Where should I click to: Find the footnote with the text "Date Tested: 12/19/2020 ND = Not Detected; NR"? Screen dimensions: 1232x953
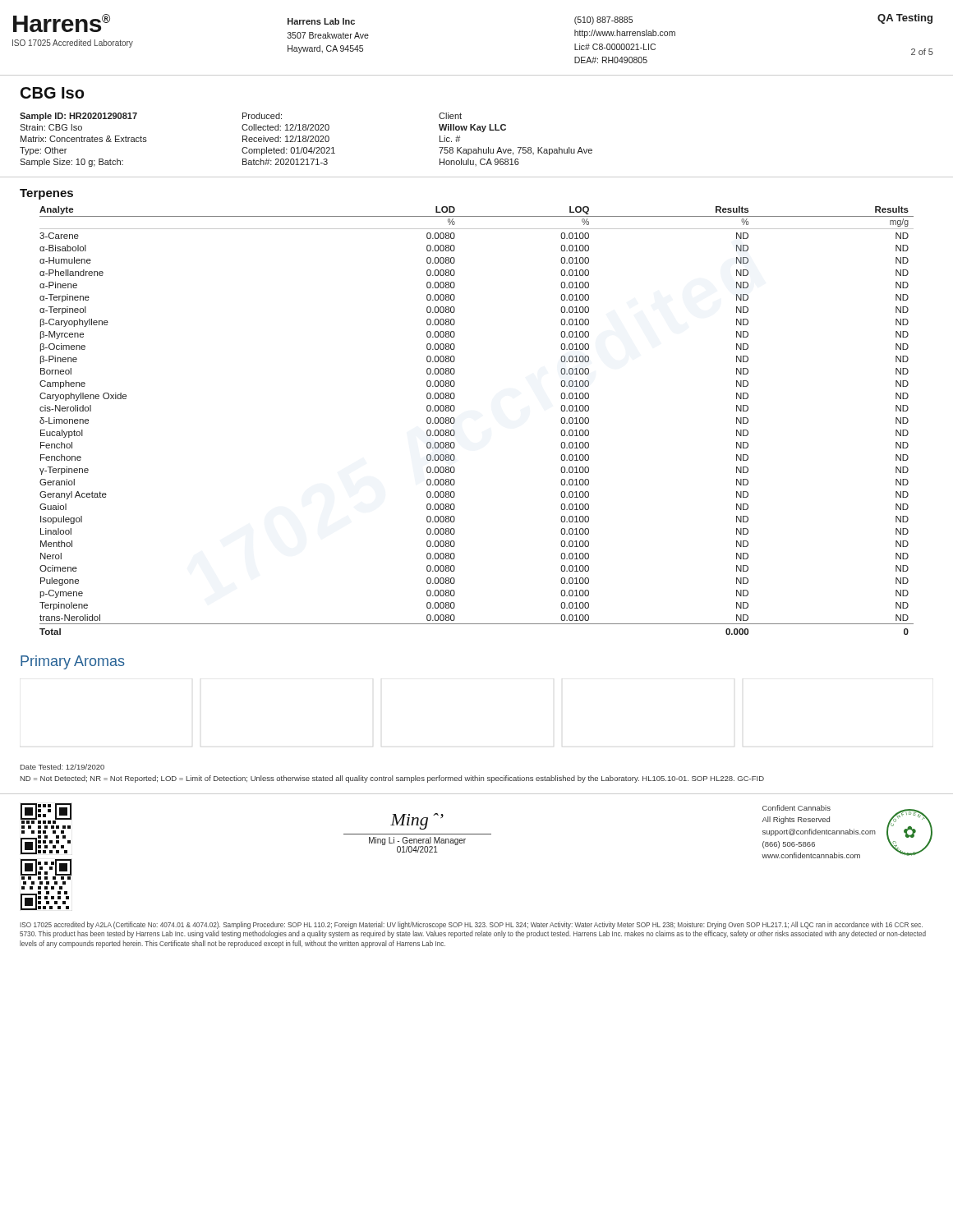pyautogui.click(x=476, y=773)
